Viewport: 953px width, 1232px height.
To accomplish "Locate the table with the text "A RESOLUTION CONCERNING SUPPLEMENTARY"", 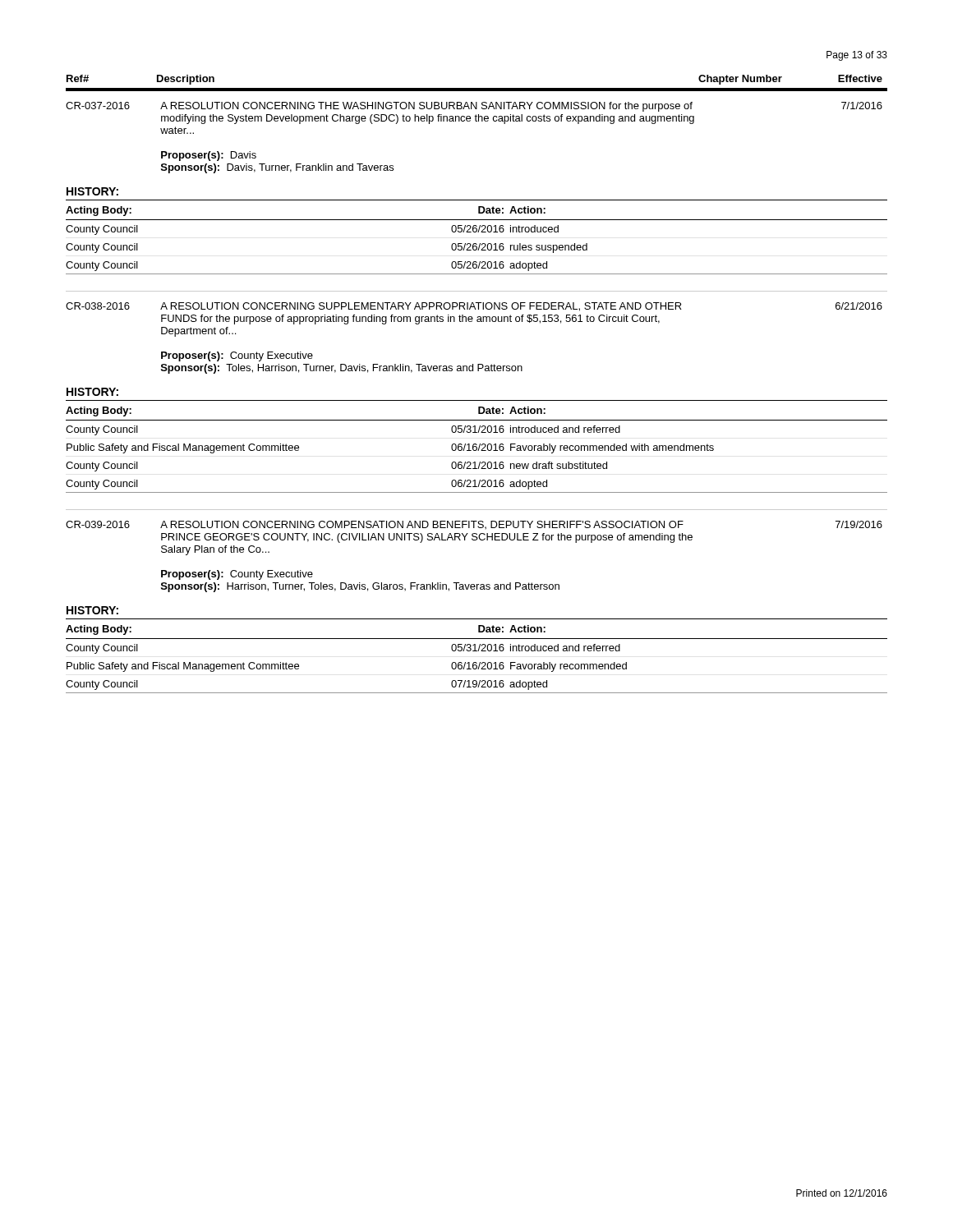I will coord(476,333).
